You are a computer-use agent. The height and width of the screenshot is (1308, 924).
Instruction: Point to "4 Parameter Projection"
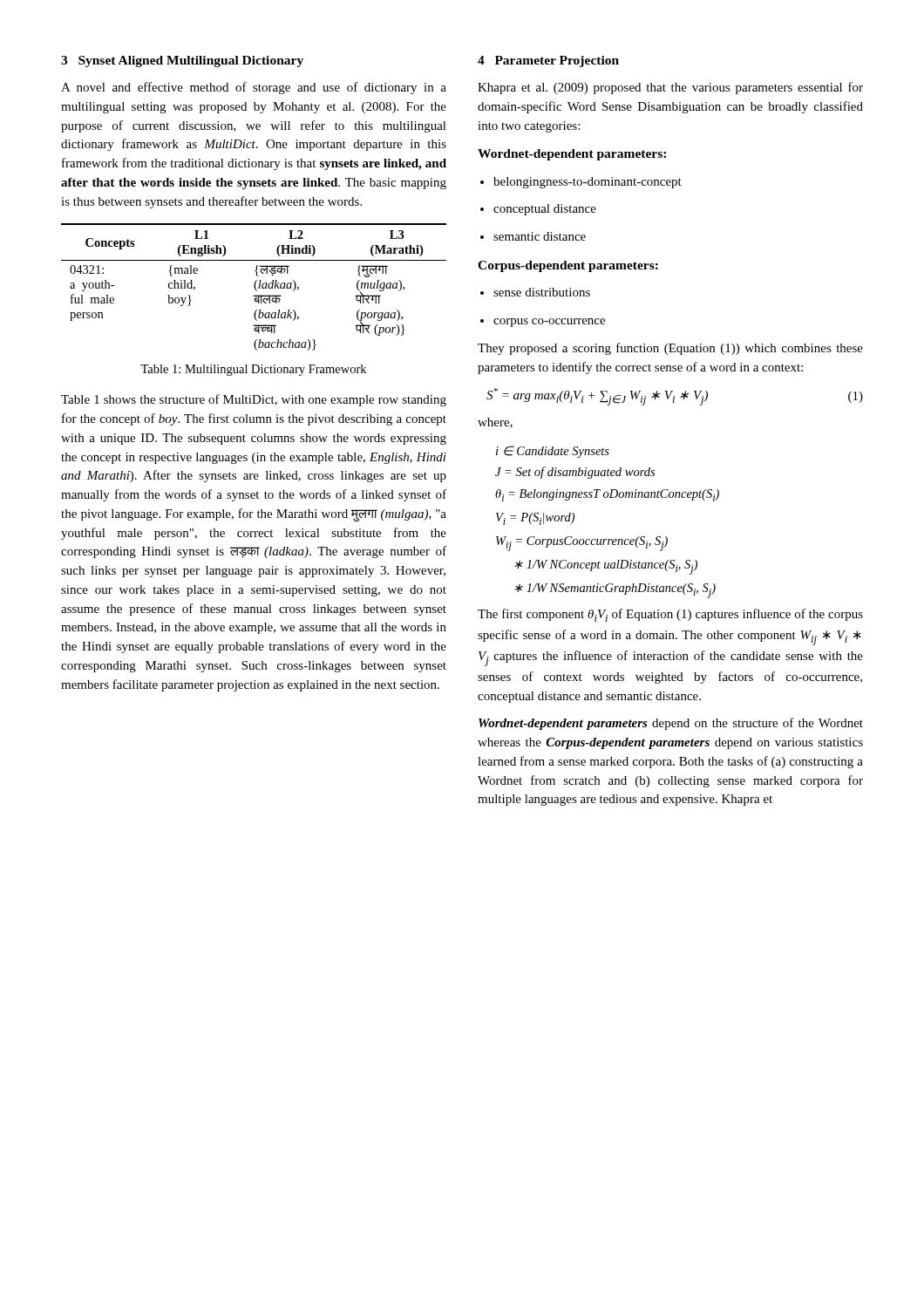[x=548, y=61]
